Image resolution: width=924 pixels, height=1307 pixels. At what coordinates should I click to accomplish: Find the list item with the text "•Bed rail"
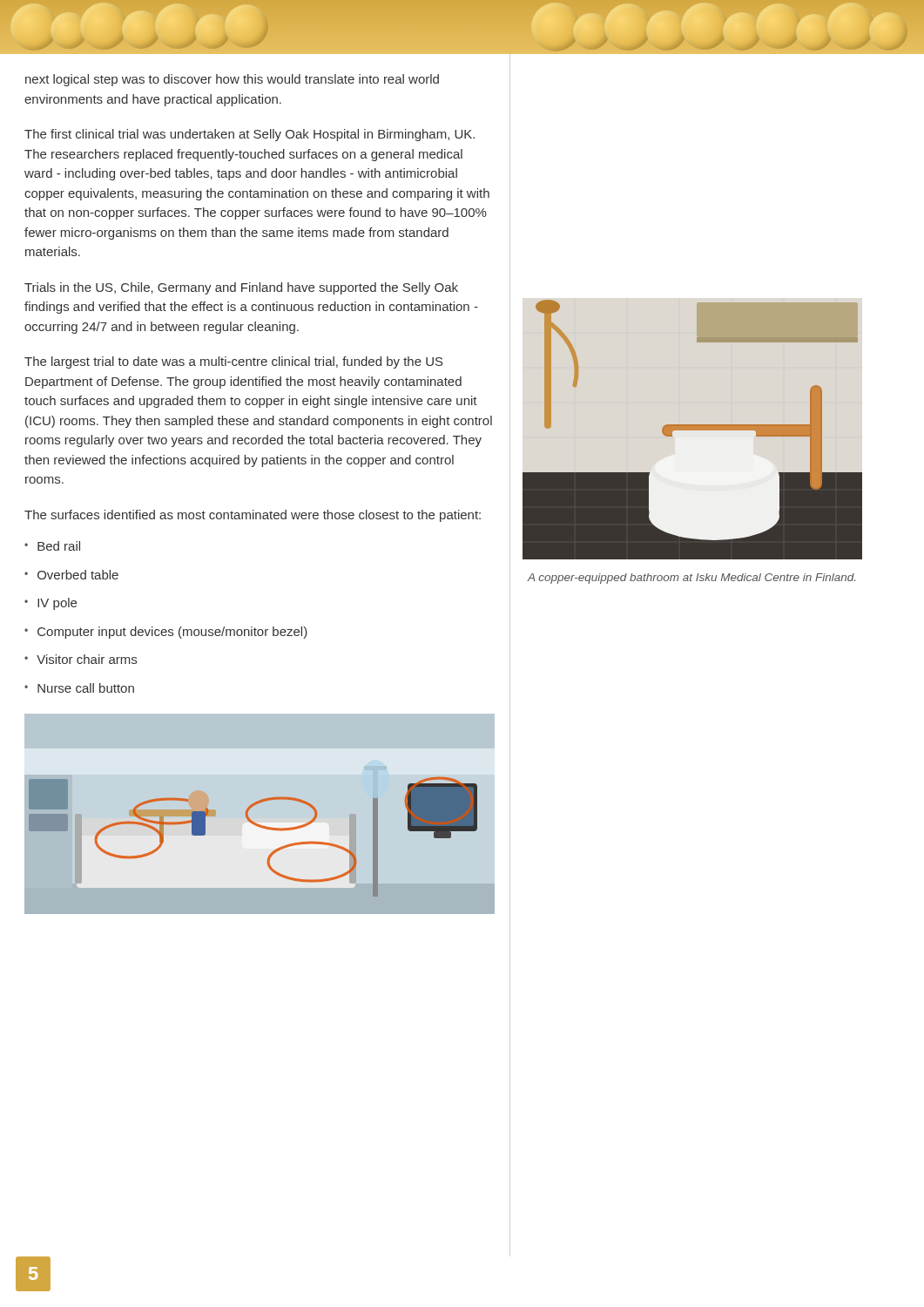[53, 547]
